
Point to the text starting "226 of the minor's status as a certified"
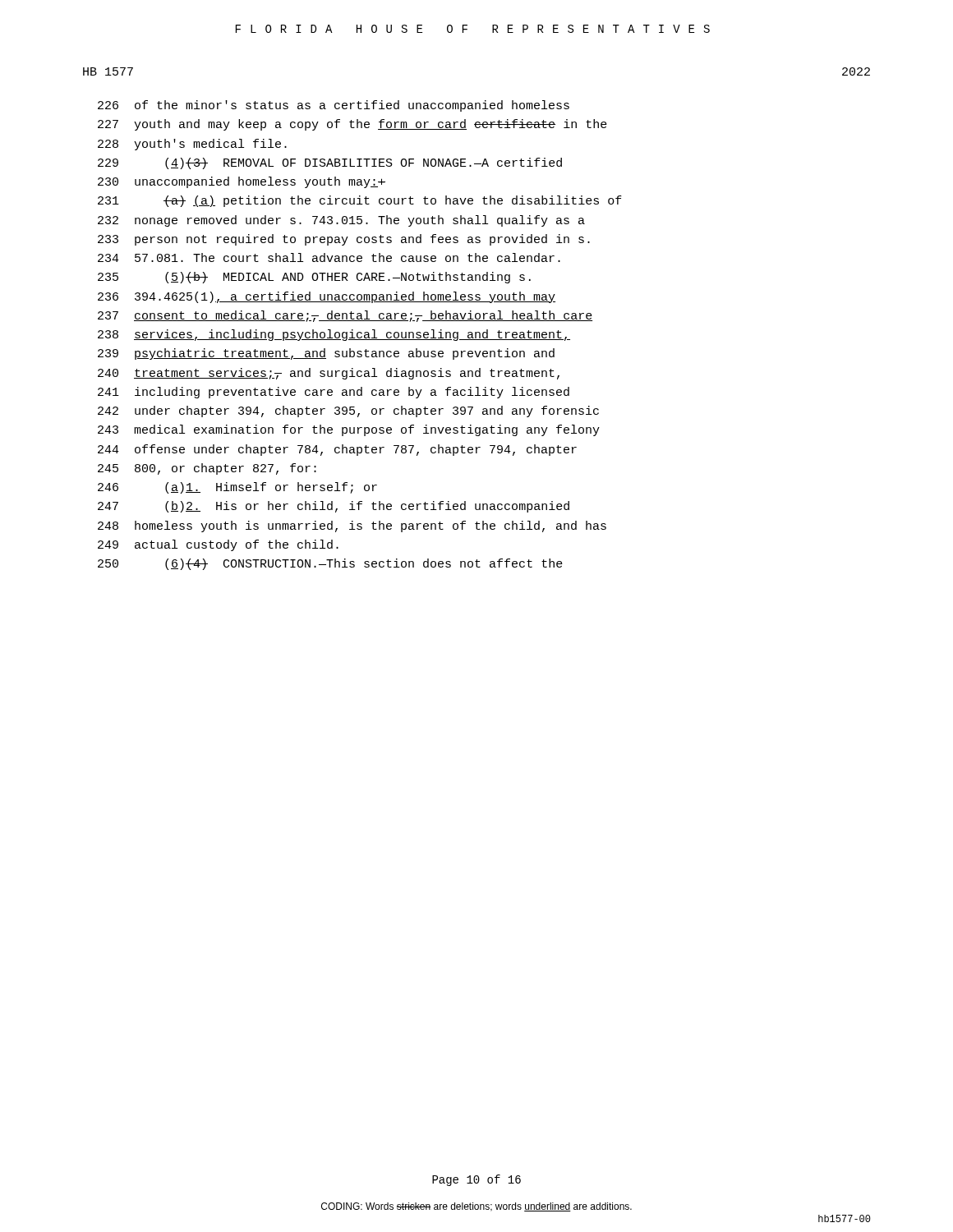[x=476, y=336]
